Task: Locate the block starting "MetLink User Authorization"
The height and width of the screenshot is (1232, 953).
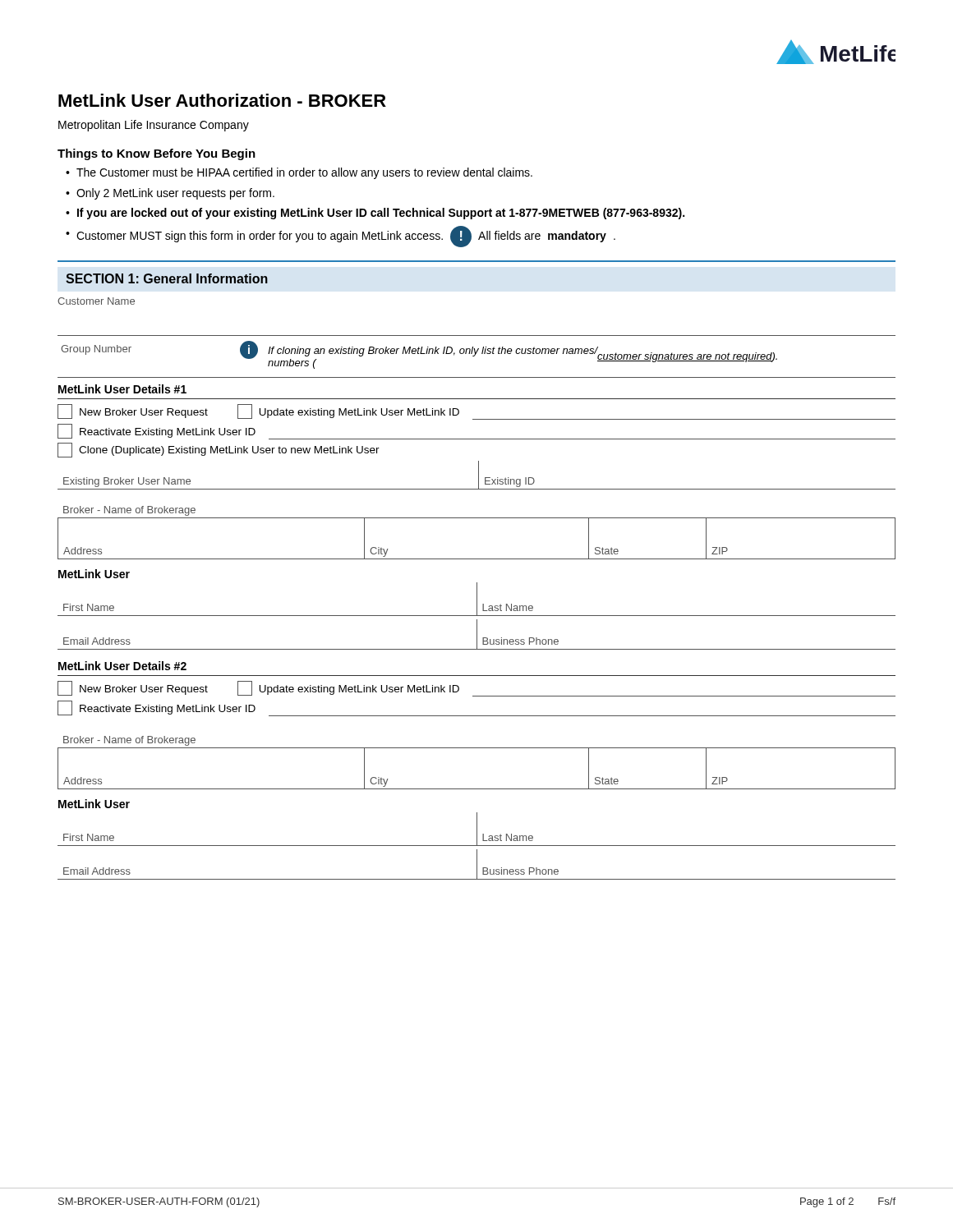Action: pyautogui.click(x=222, y=101)
